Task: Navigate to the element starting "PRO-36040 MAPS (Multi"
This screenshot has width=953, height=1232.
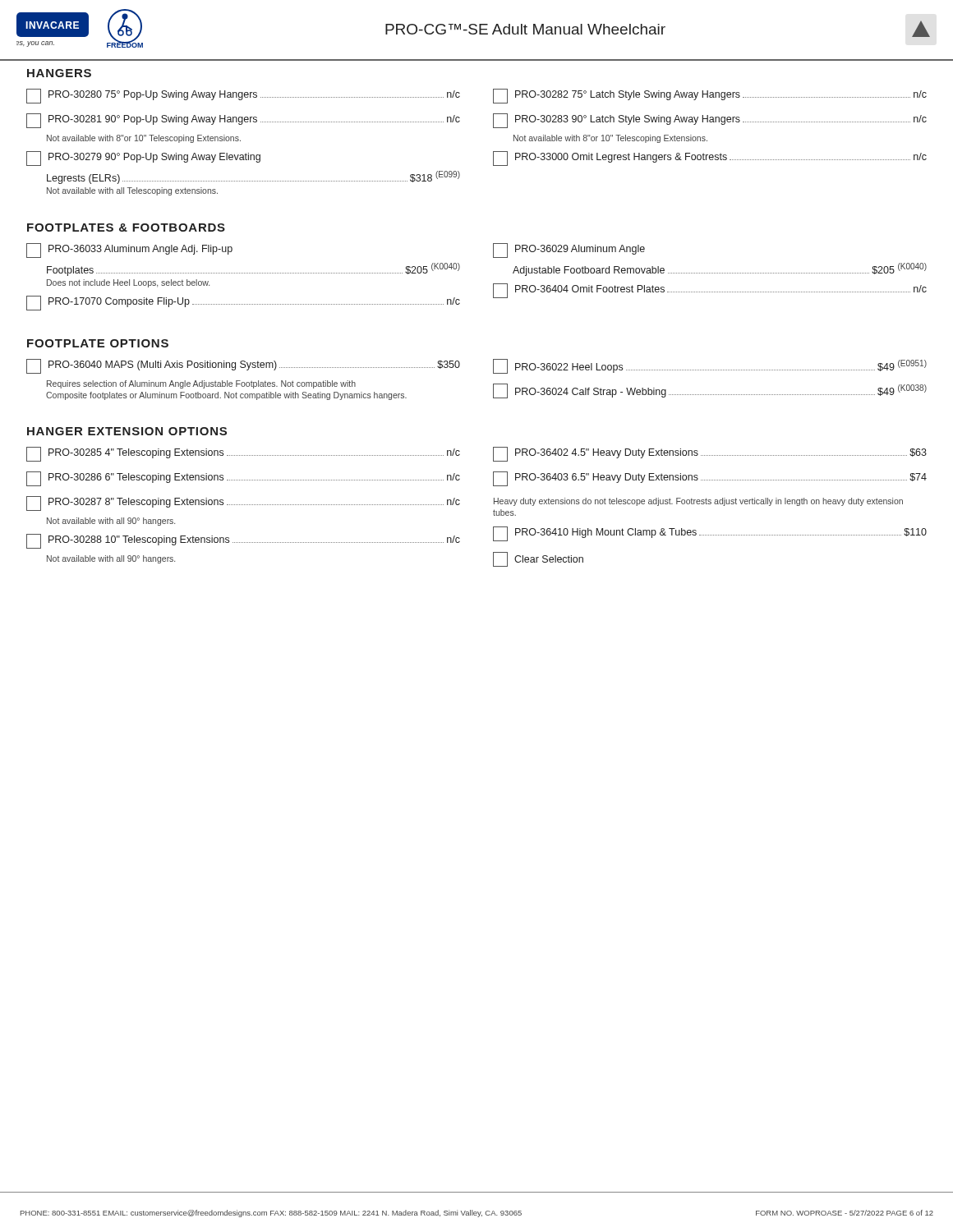Action: pyautogui.click(x=243, y=379)
